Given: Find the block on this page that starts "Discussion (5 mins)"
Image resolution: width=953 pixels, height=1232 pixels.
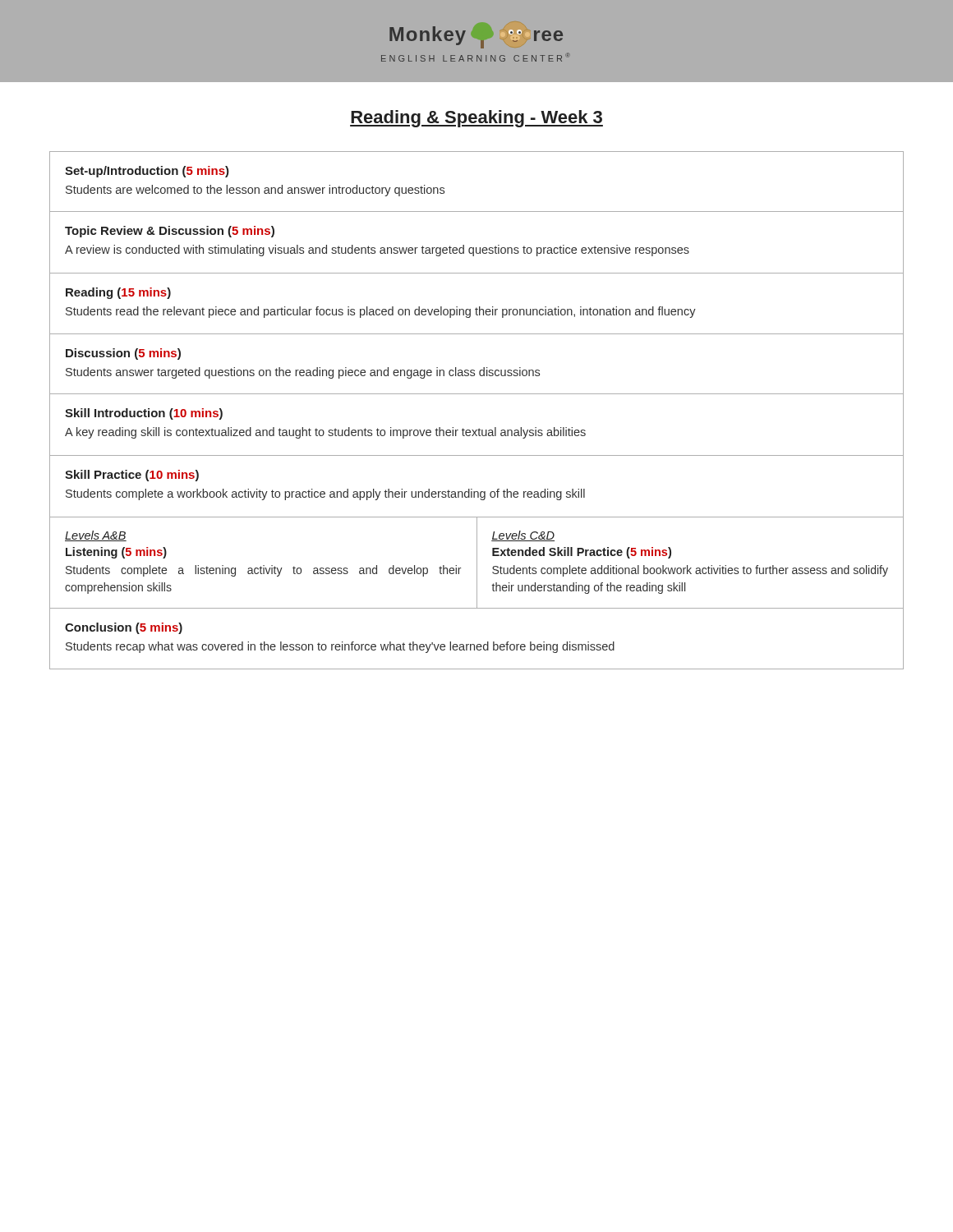Looking at the screenshot, I should 476,364.
